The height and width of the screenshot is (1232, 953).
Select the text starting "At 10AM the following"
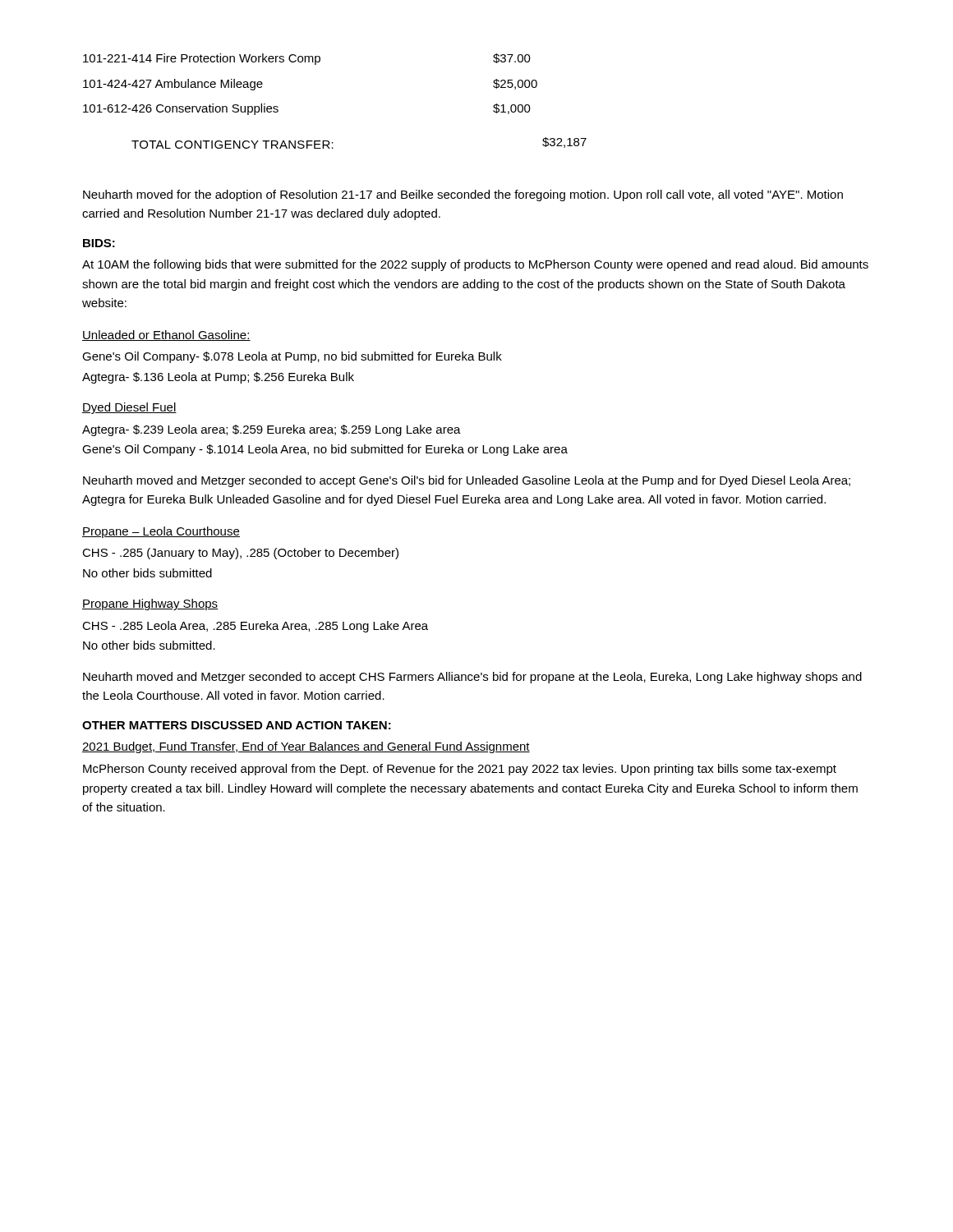pyautogui.click(x=475, y=283)
